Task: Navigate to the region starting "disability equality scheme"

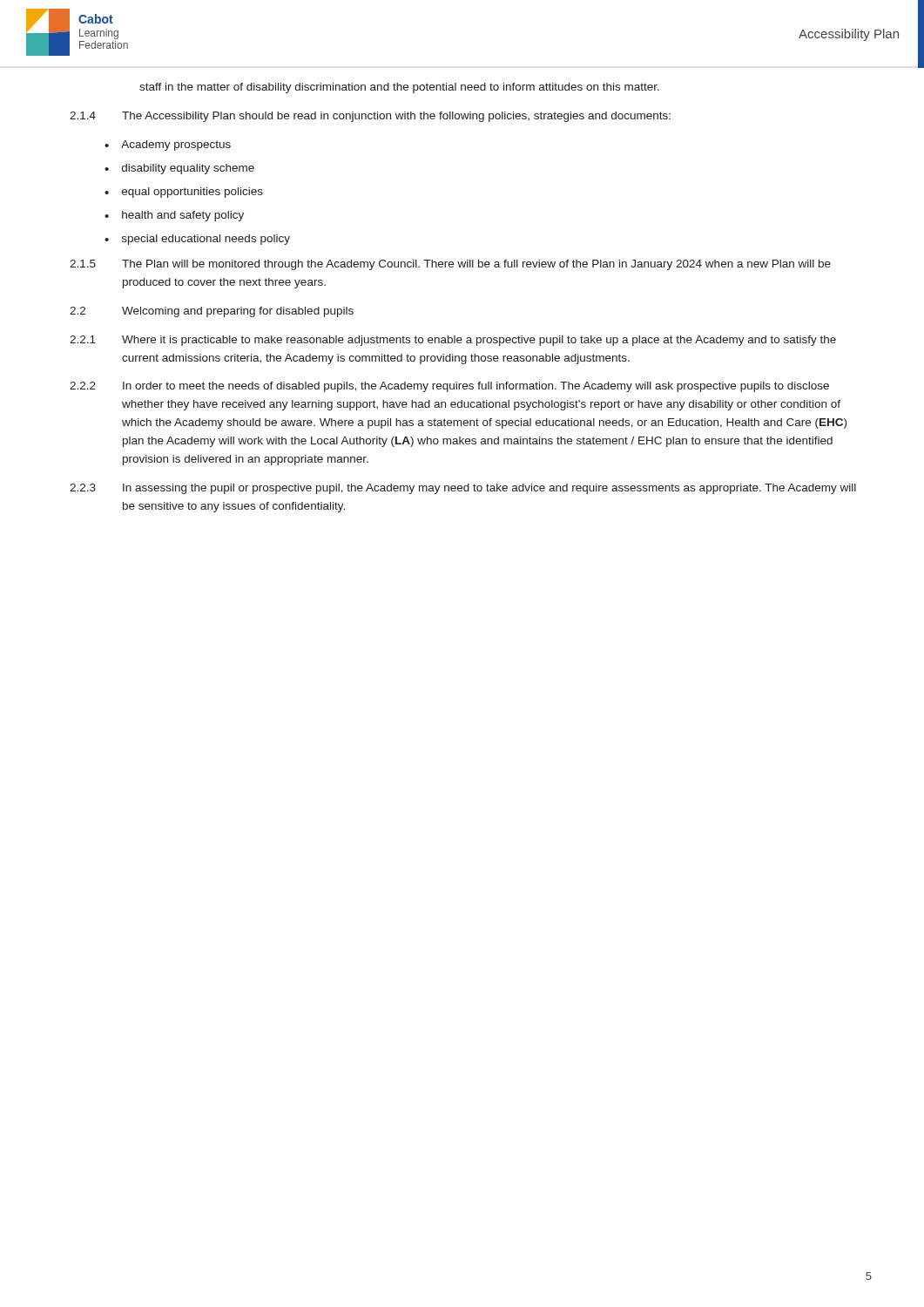Action: click(179, 169)
